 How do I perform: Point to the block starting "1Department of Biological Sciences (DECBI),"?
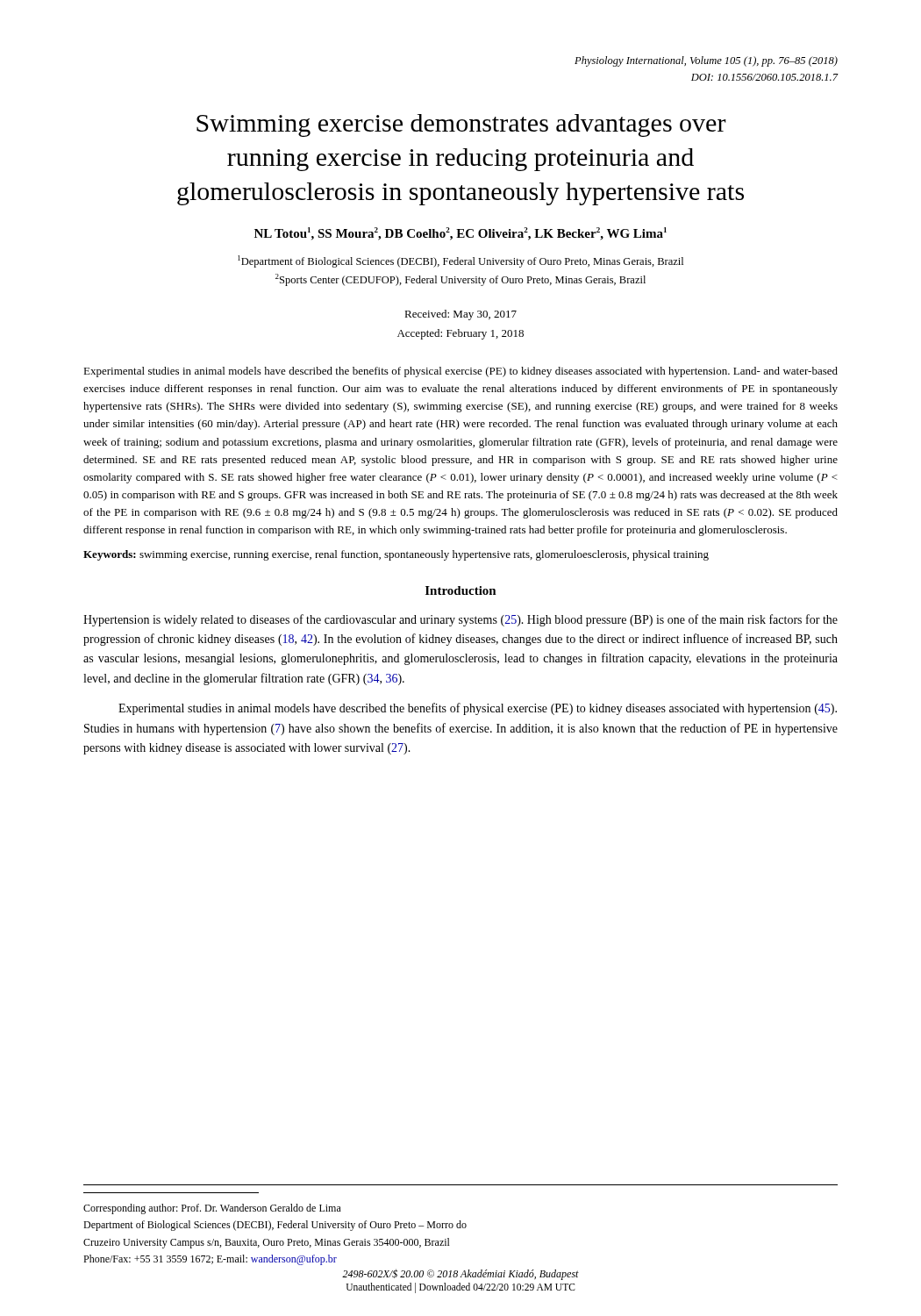460,269
